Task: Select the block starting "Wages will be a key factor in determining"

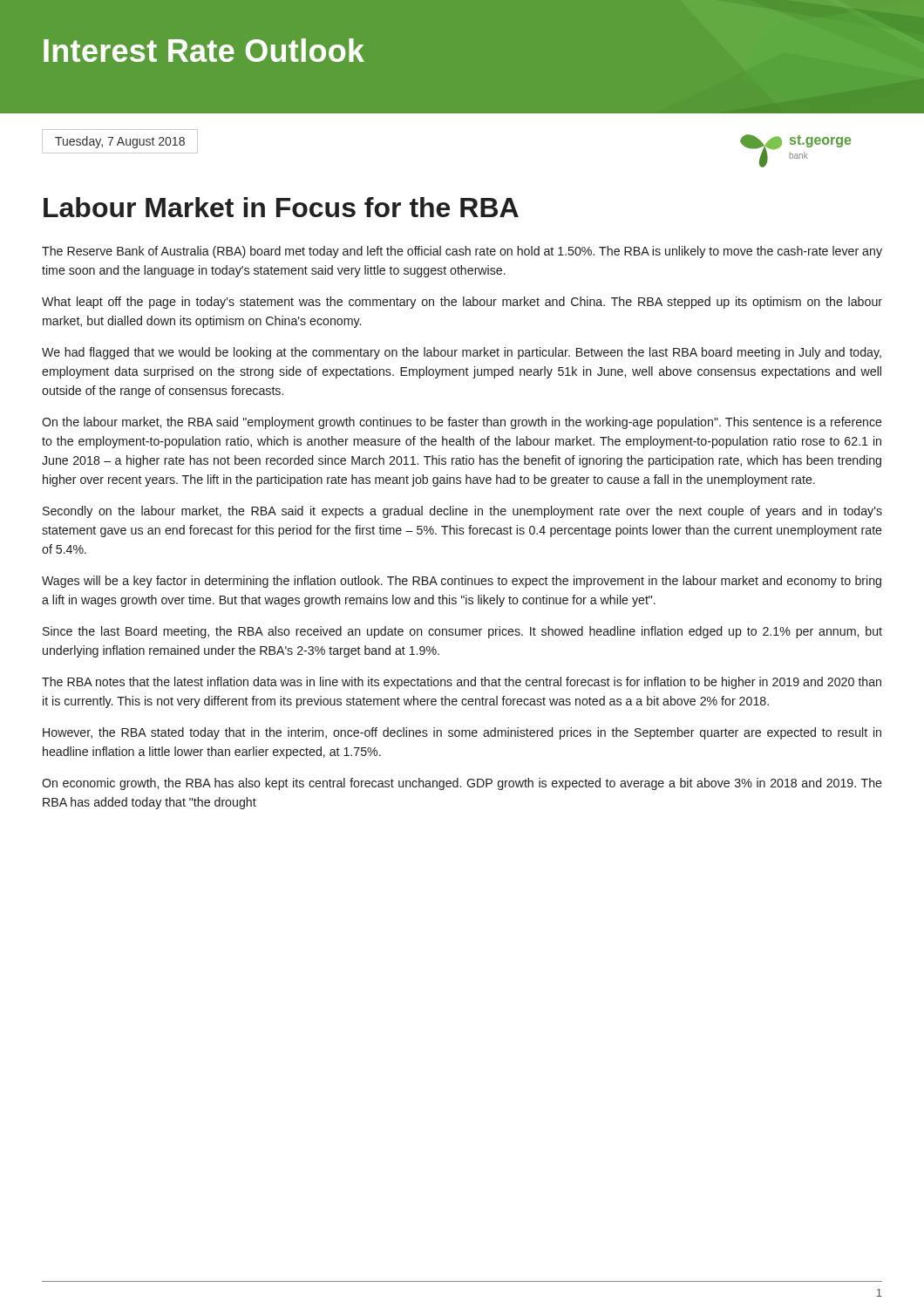Action: coord(462,590)
